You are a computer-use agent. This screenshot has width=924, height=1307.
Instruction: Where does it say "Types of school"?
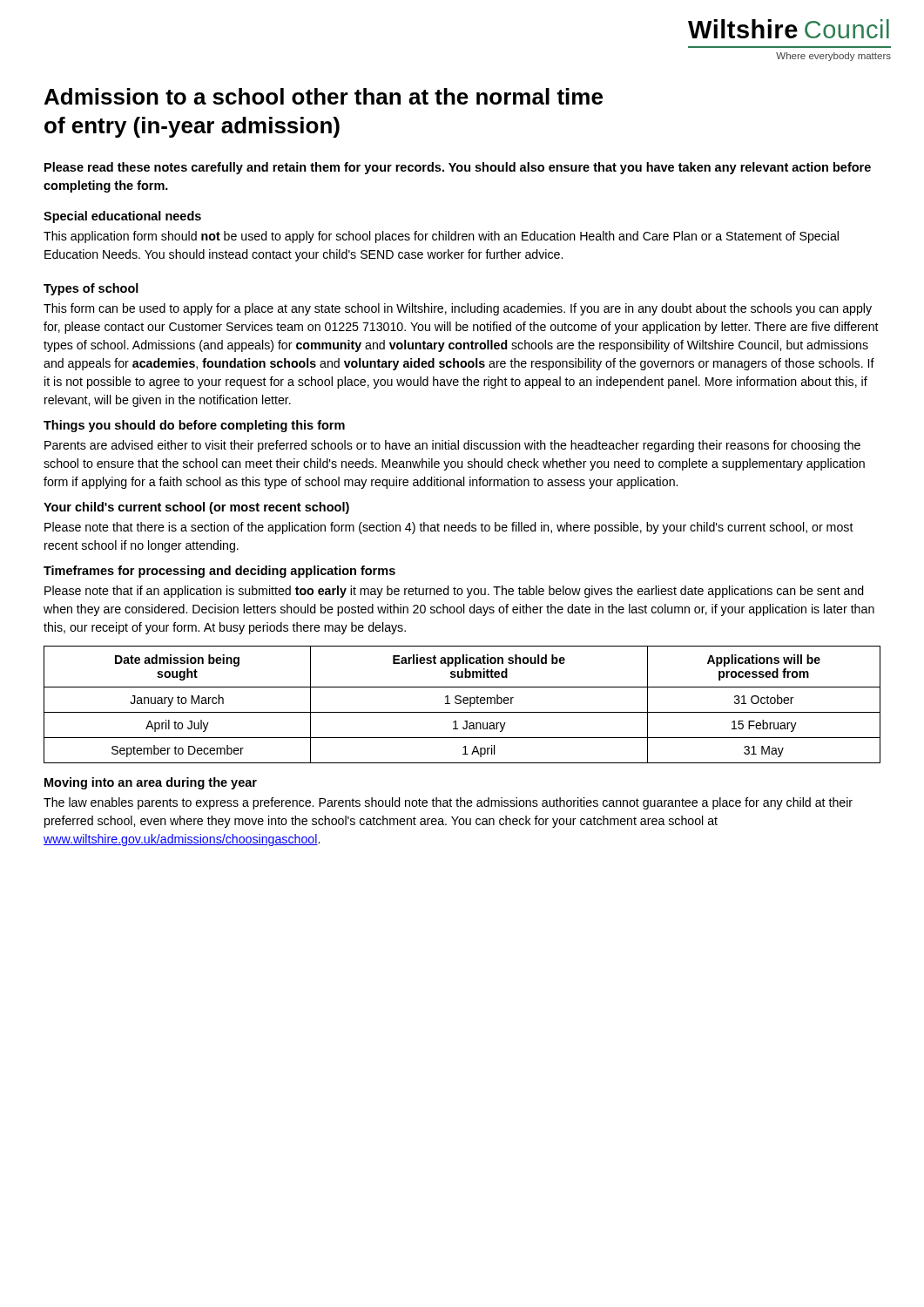click(x=91, y=288)
